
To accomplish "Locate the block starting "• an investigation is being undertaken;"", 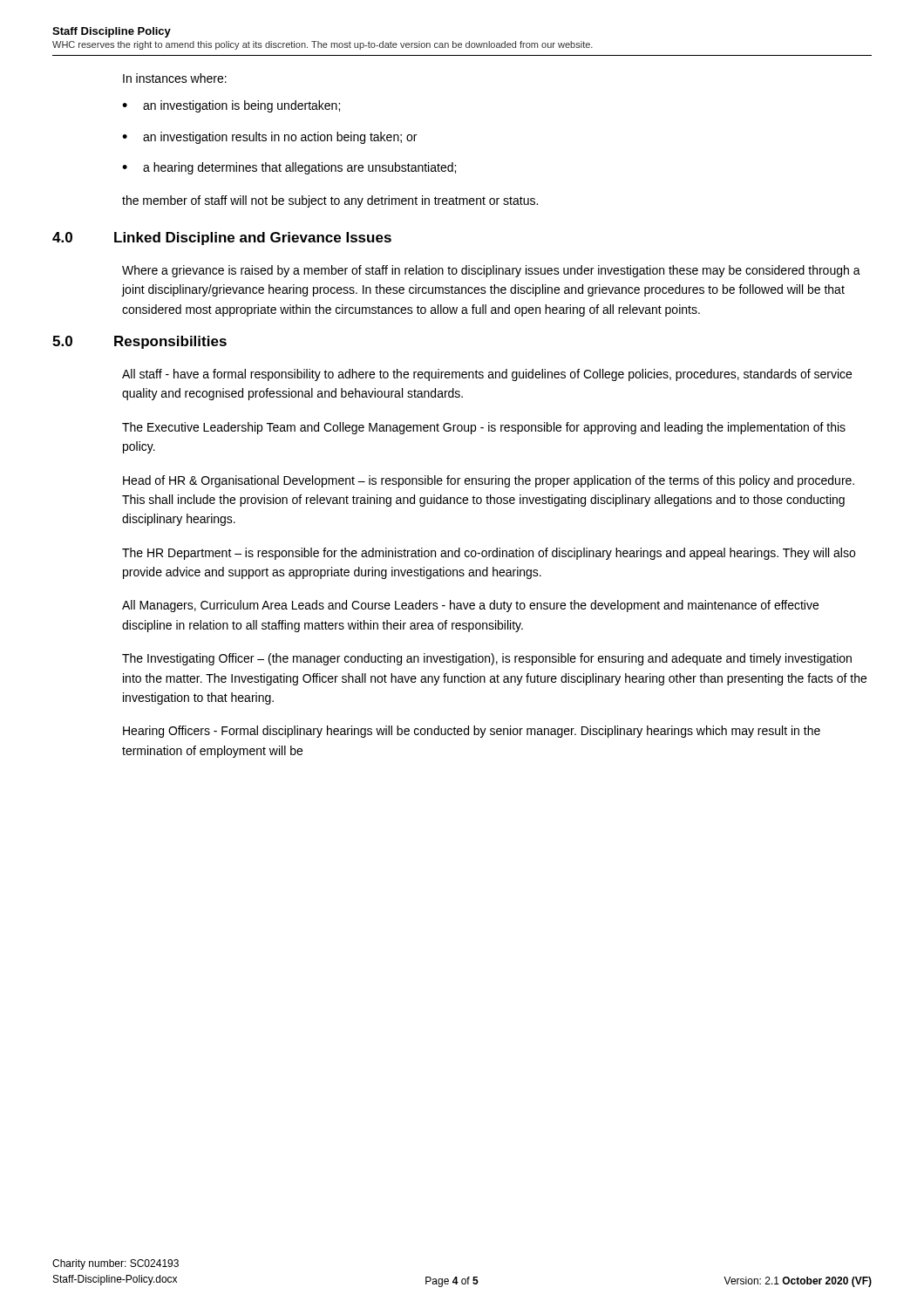I will [231, 106].
